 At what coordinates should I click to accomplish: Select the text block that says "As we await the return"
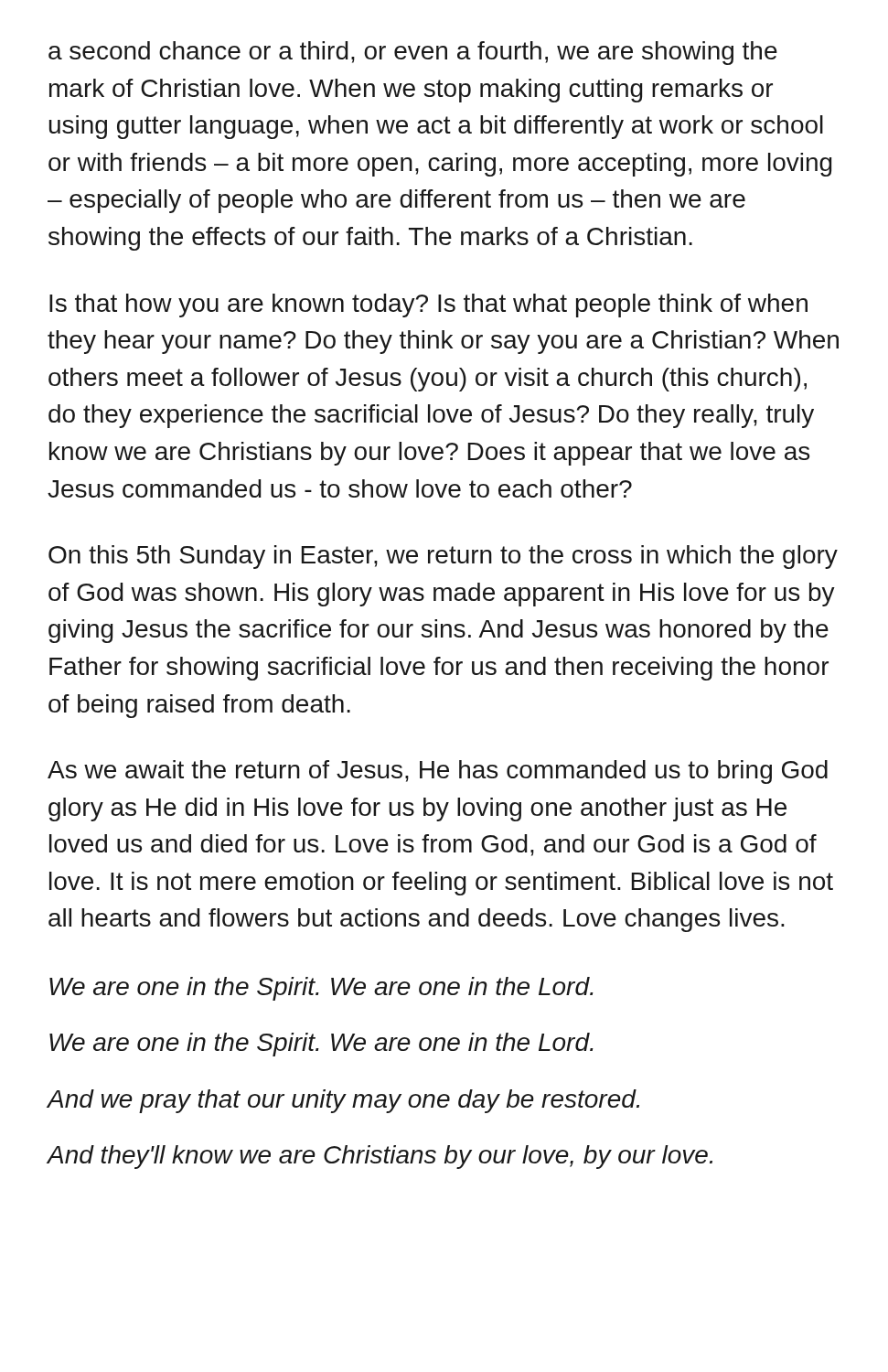(x=440, y=844)
